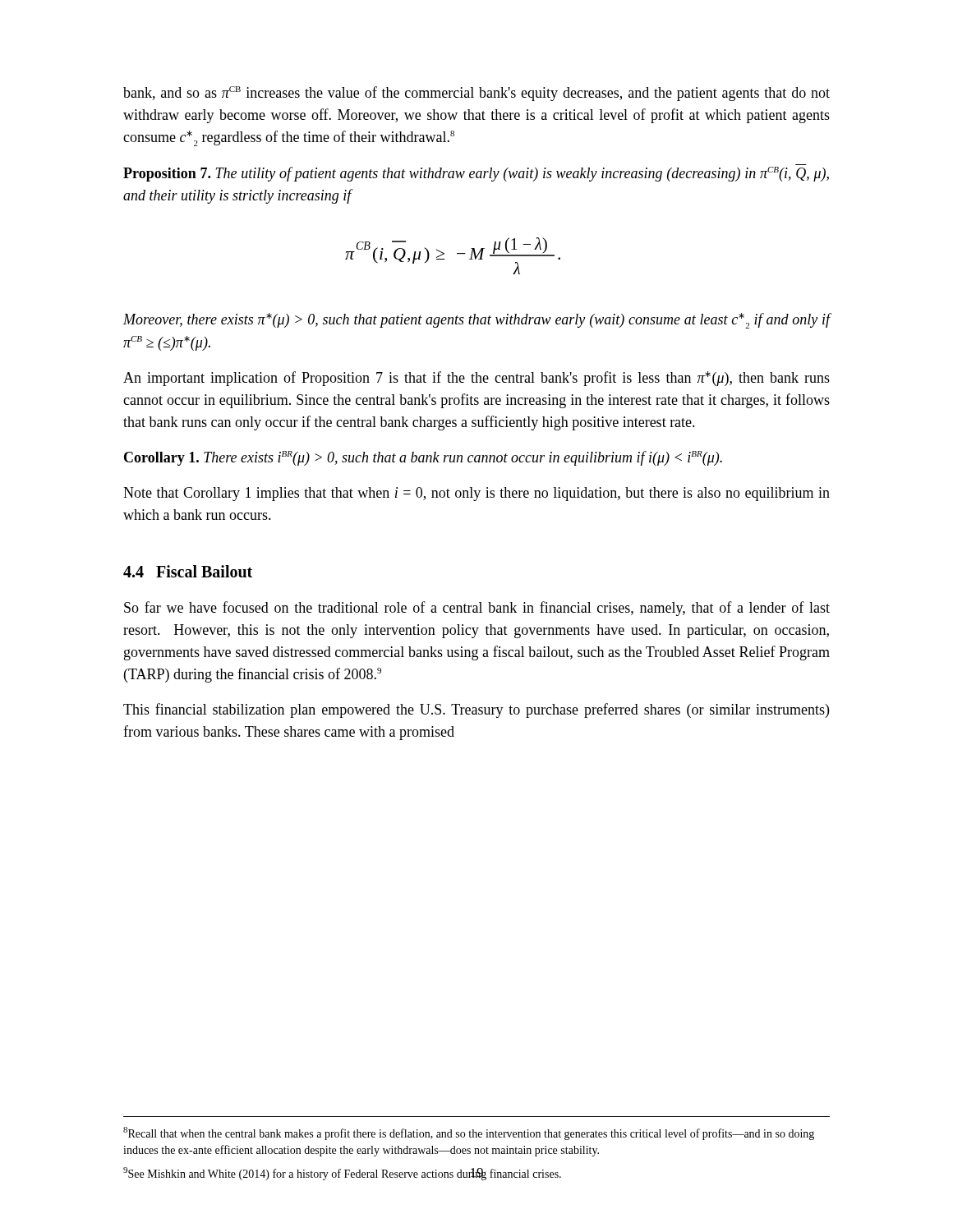Locate the text block that reads "bank, and so as πCB"
953x1232 pixels.
pos(476,116)
